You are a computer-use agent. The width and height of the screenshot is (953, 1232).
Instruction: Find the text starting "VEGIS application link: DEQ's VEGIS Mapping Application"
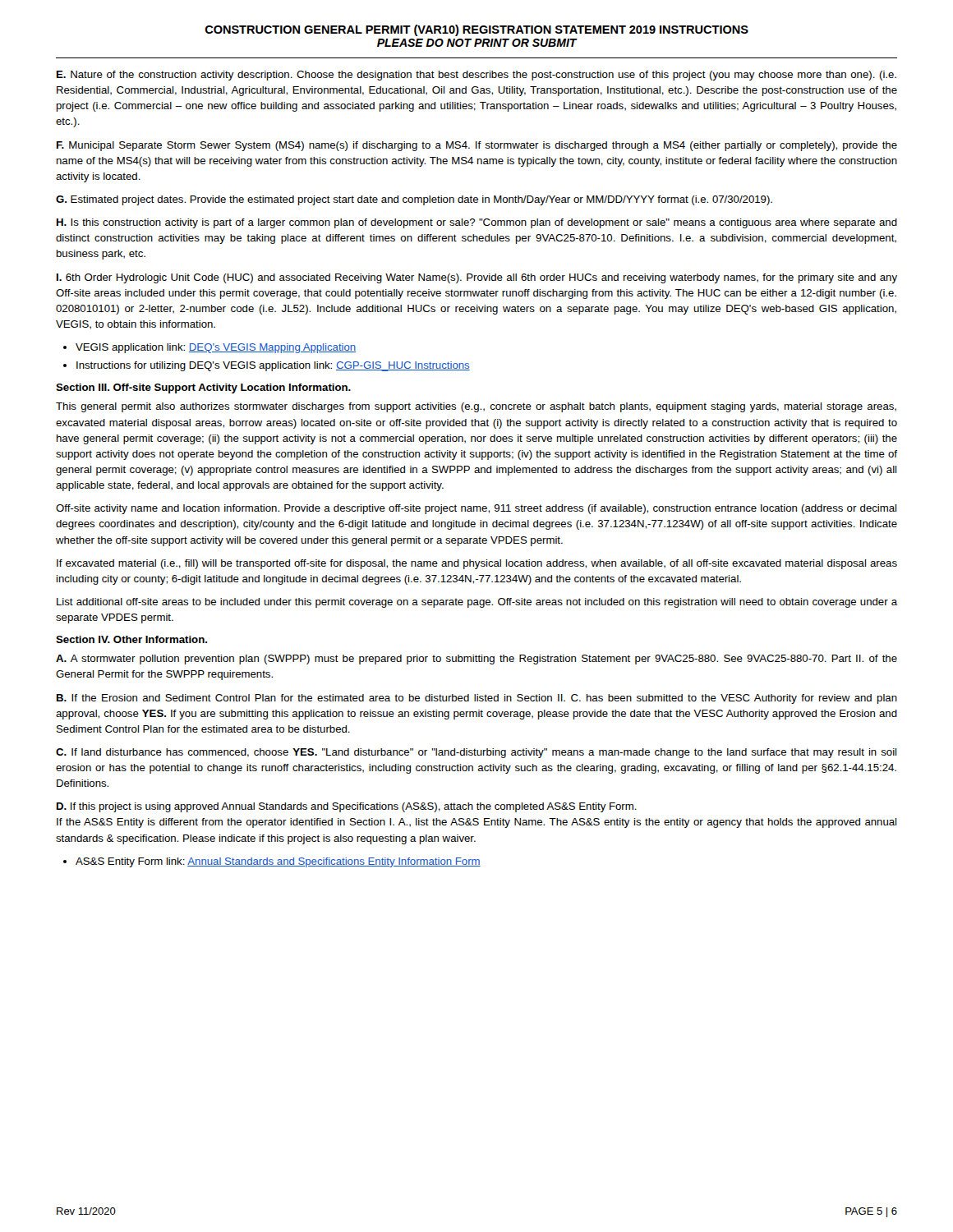click(216, 347)
